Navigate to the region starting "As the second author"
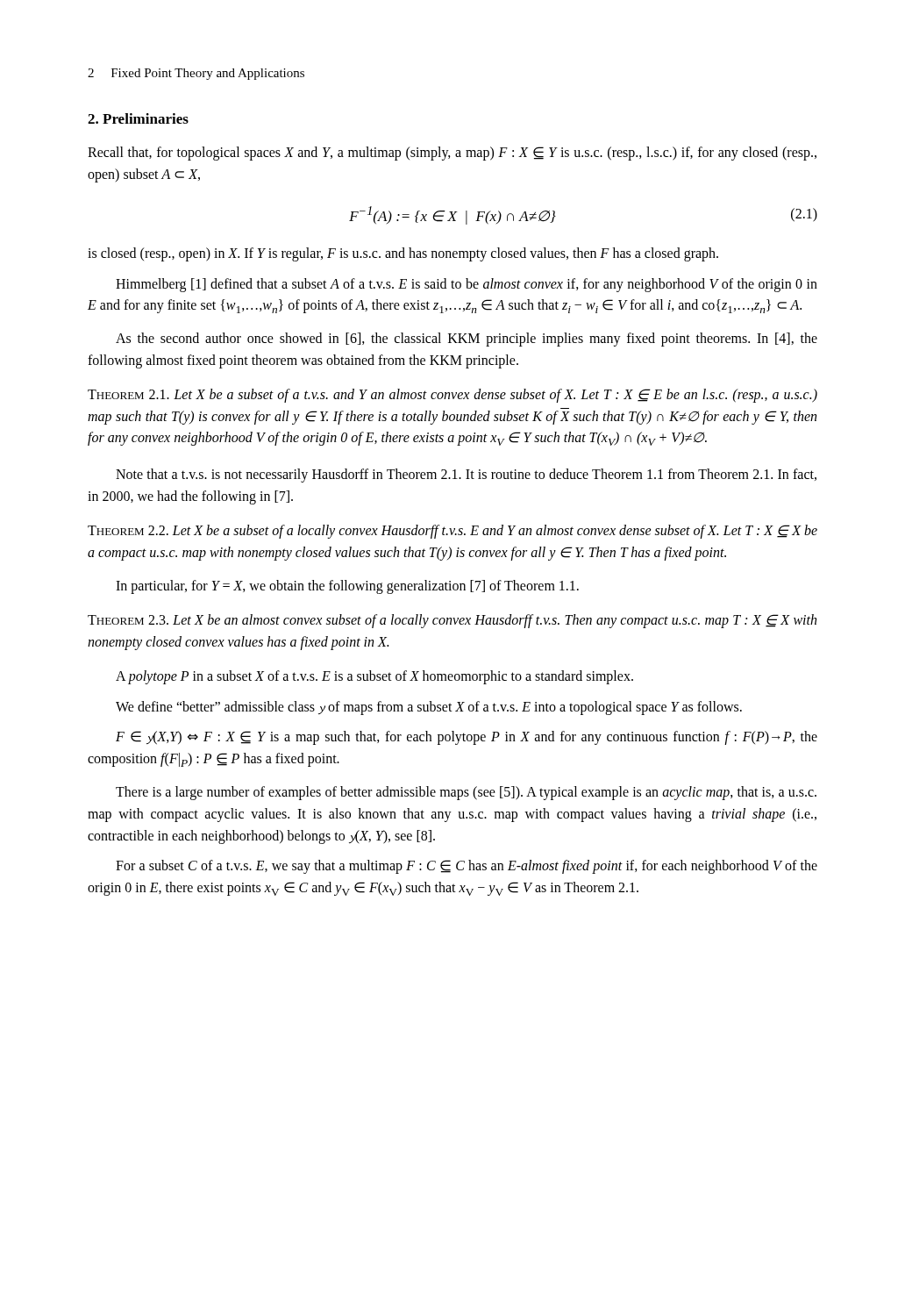The height and width of the screenshot is (1316, 905). click(x=452, y=349)
